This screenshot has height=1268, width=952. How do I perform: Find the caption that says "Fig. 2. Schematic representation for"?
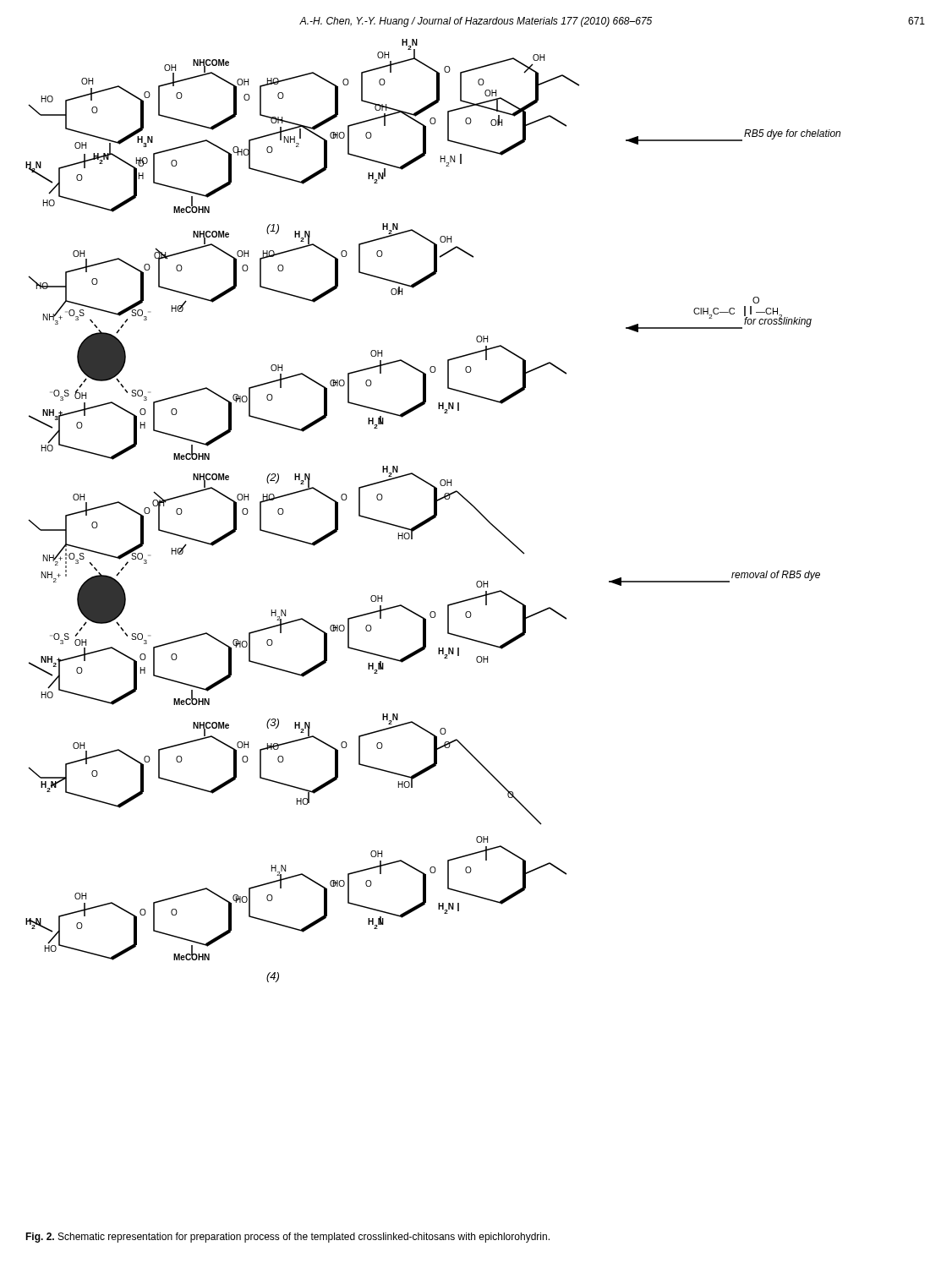288,1237
